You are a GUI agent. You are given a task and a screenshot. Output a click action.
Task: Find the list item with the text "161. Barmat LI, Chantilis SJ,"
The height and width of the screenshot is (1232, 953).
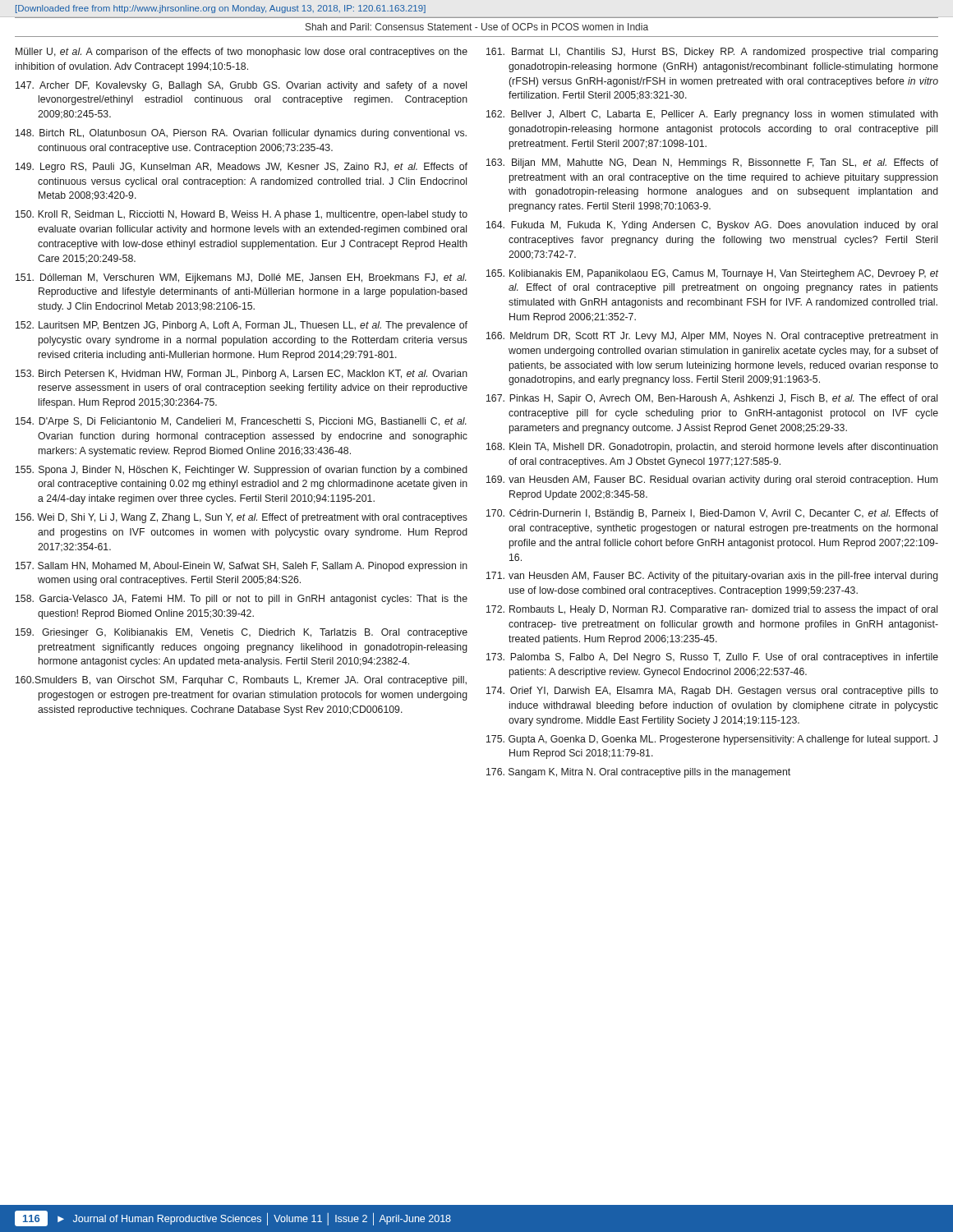click(712, 74)
